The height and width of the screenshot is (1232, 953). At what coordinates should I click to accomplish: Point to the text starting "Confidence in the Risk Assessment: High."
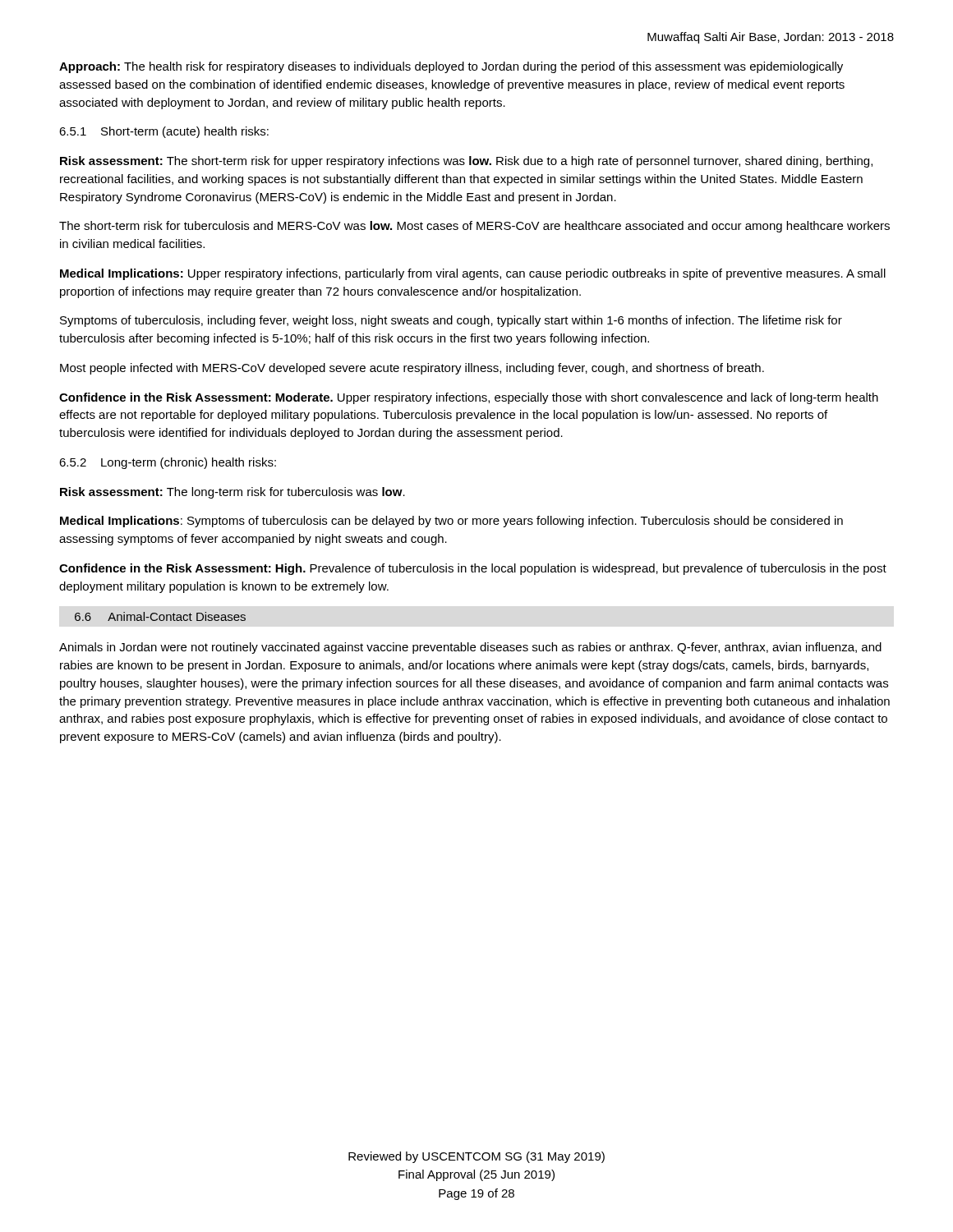click(x=473, y=577)
